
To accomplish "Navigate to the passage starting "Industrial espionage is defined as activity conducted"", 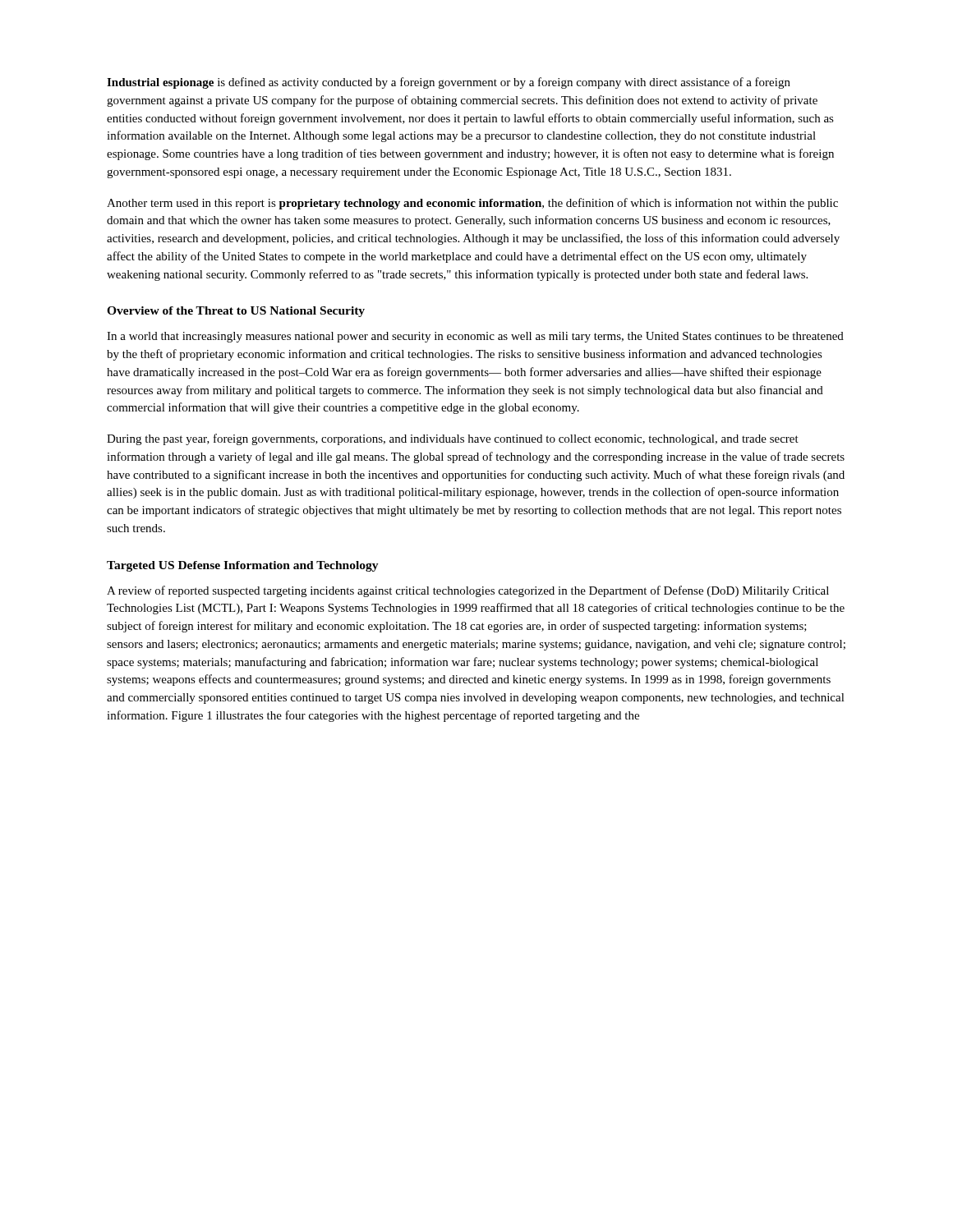I will pyautogui.click(x=471, y=127).
